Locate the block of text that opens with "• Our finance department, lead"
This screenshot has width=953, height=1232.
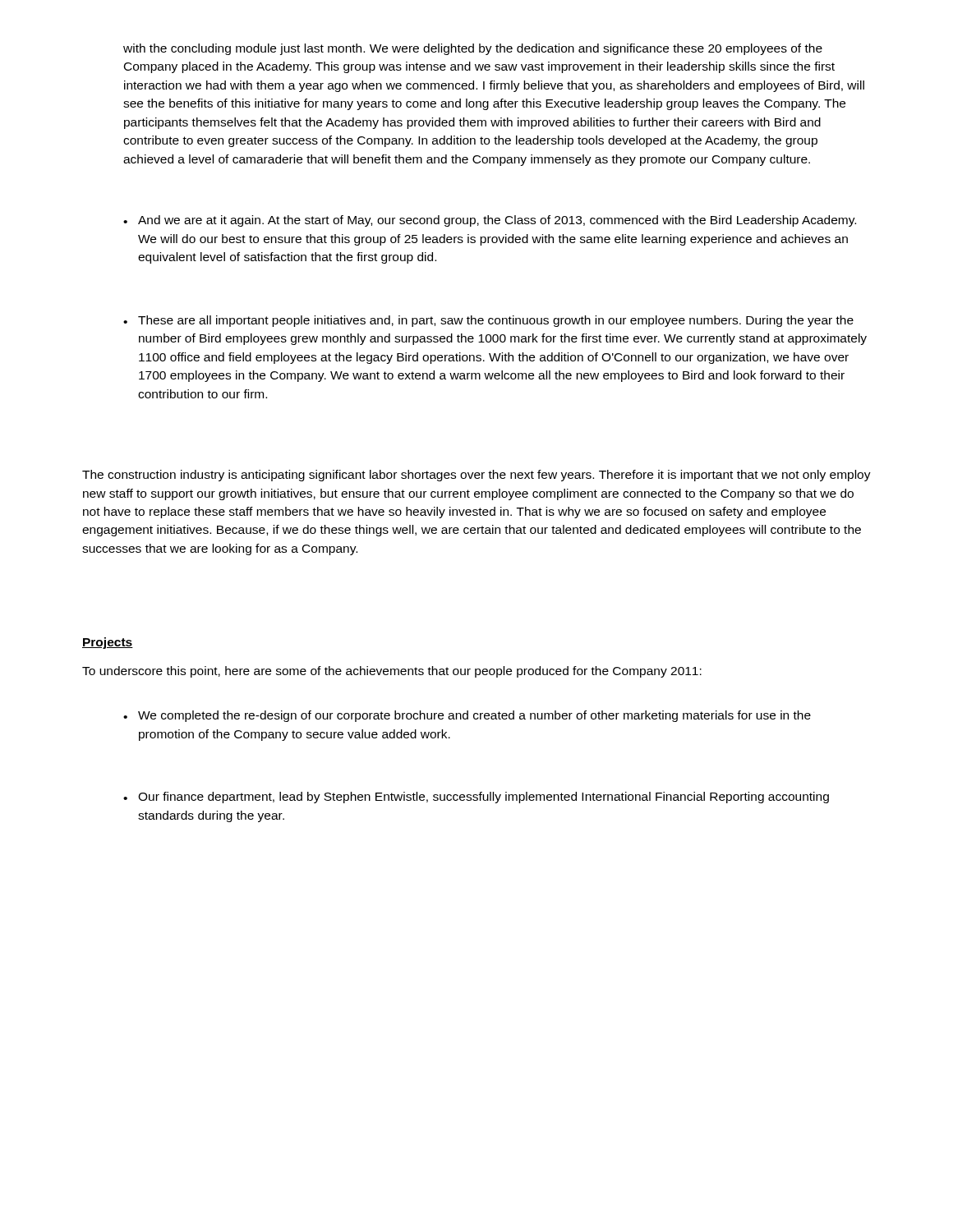coord(497,806)
